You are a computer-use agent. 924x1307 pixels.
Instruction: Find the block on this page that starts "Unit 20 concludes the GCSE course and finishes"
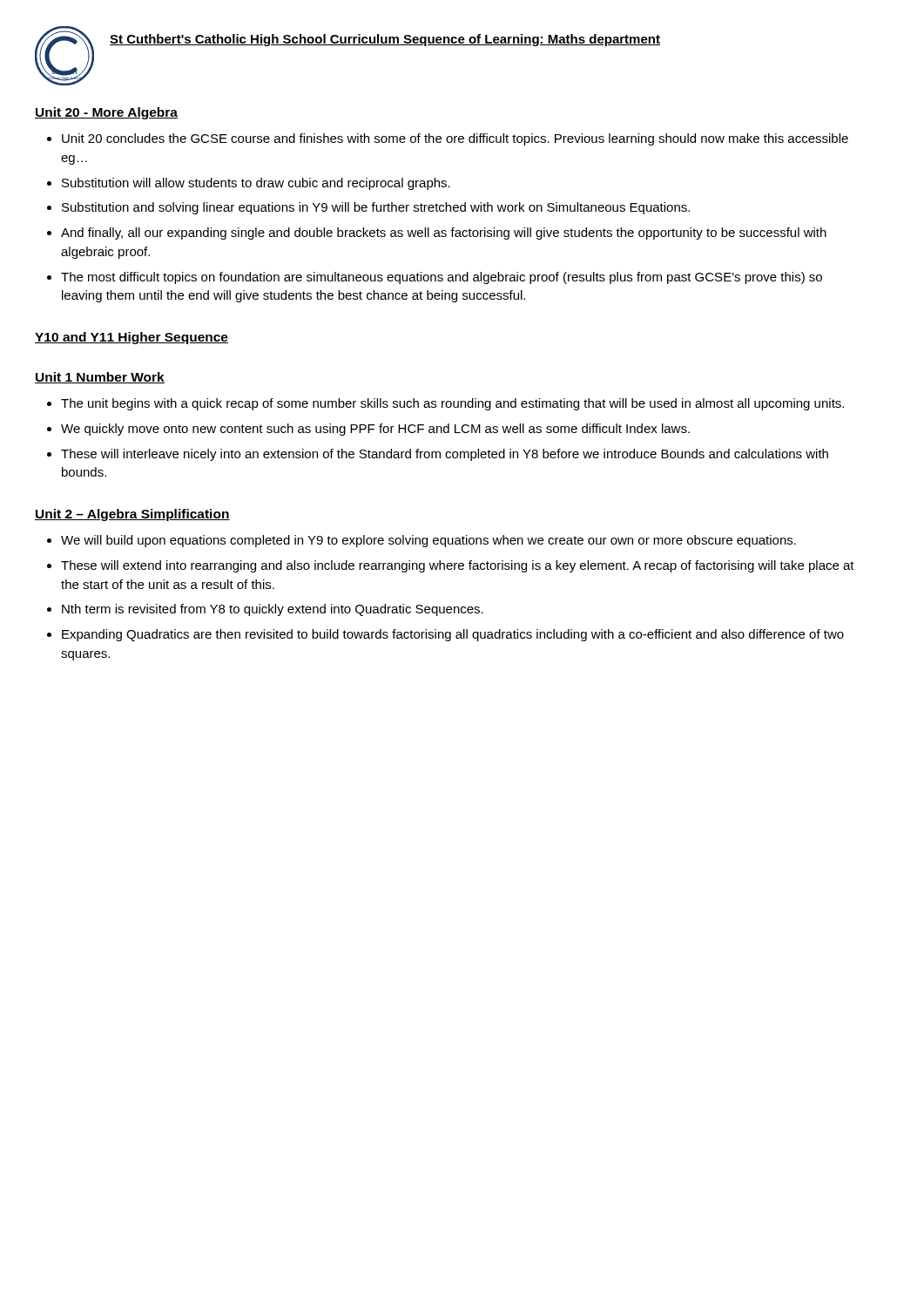(455, 148)
